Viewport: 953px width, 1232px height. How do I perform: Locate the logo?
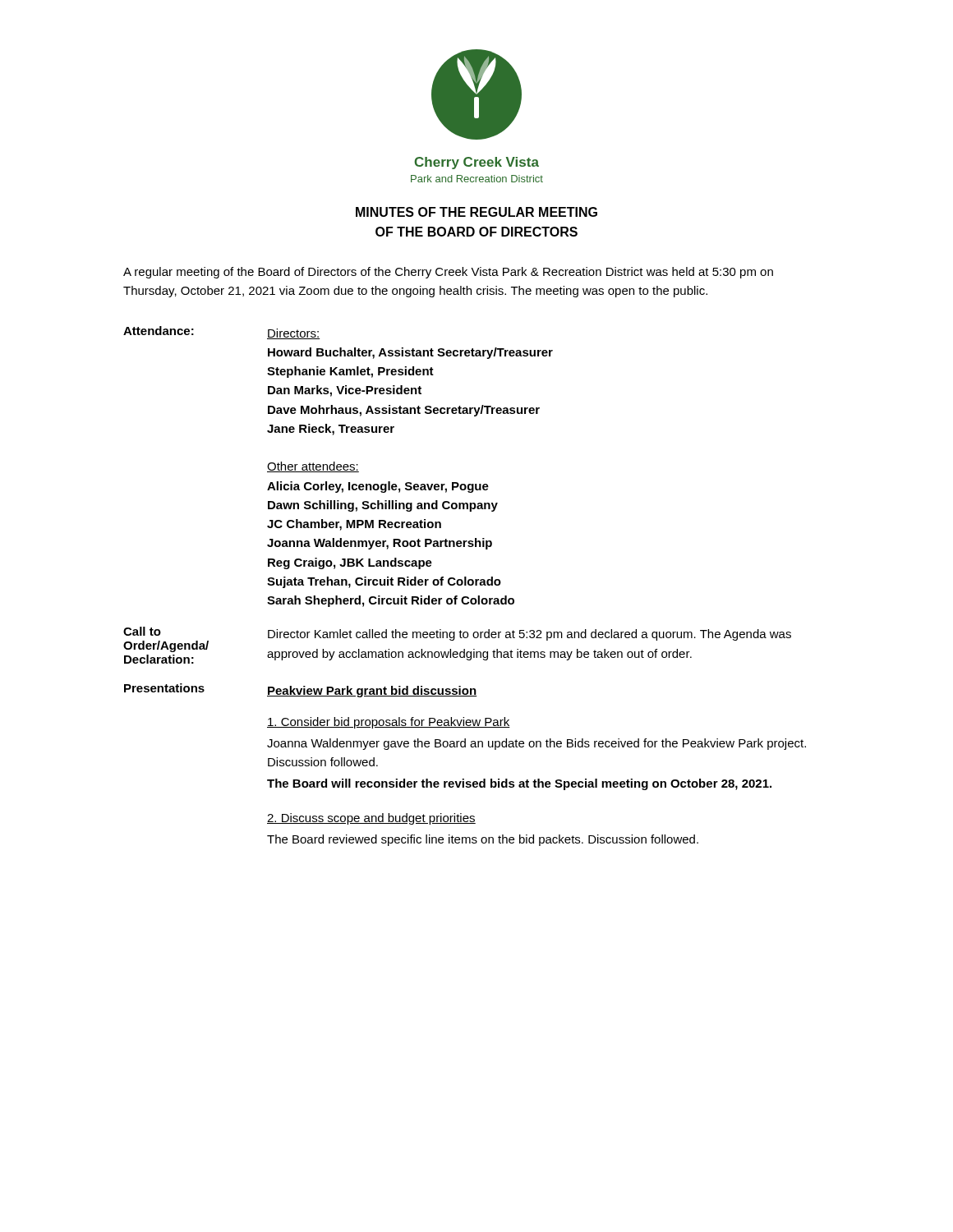(476, 117)
